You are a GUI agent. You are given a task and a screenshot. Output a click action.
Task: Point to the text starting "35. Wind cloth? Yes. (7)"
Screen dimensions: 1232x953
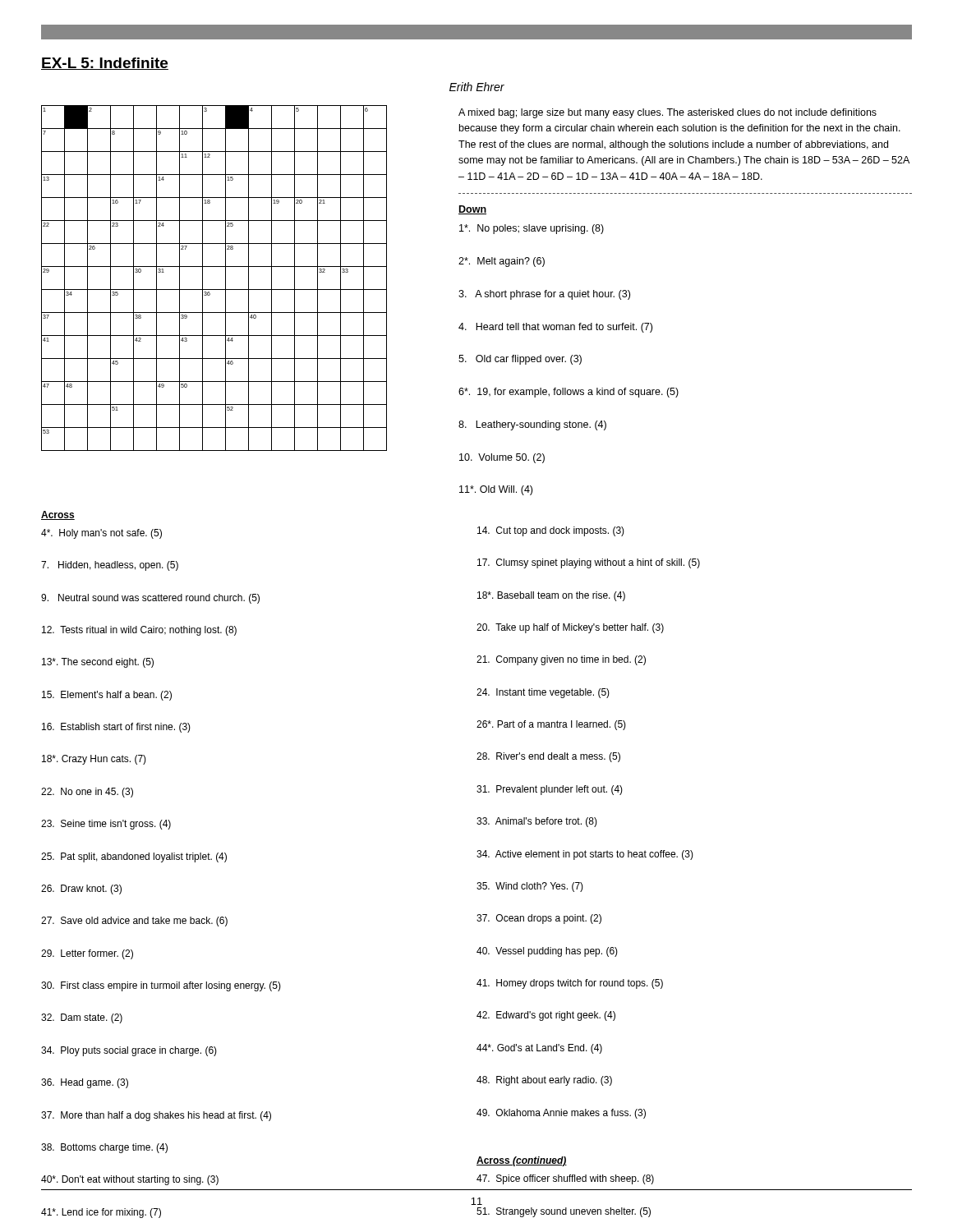530,886
